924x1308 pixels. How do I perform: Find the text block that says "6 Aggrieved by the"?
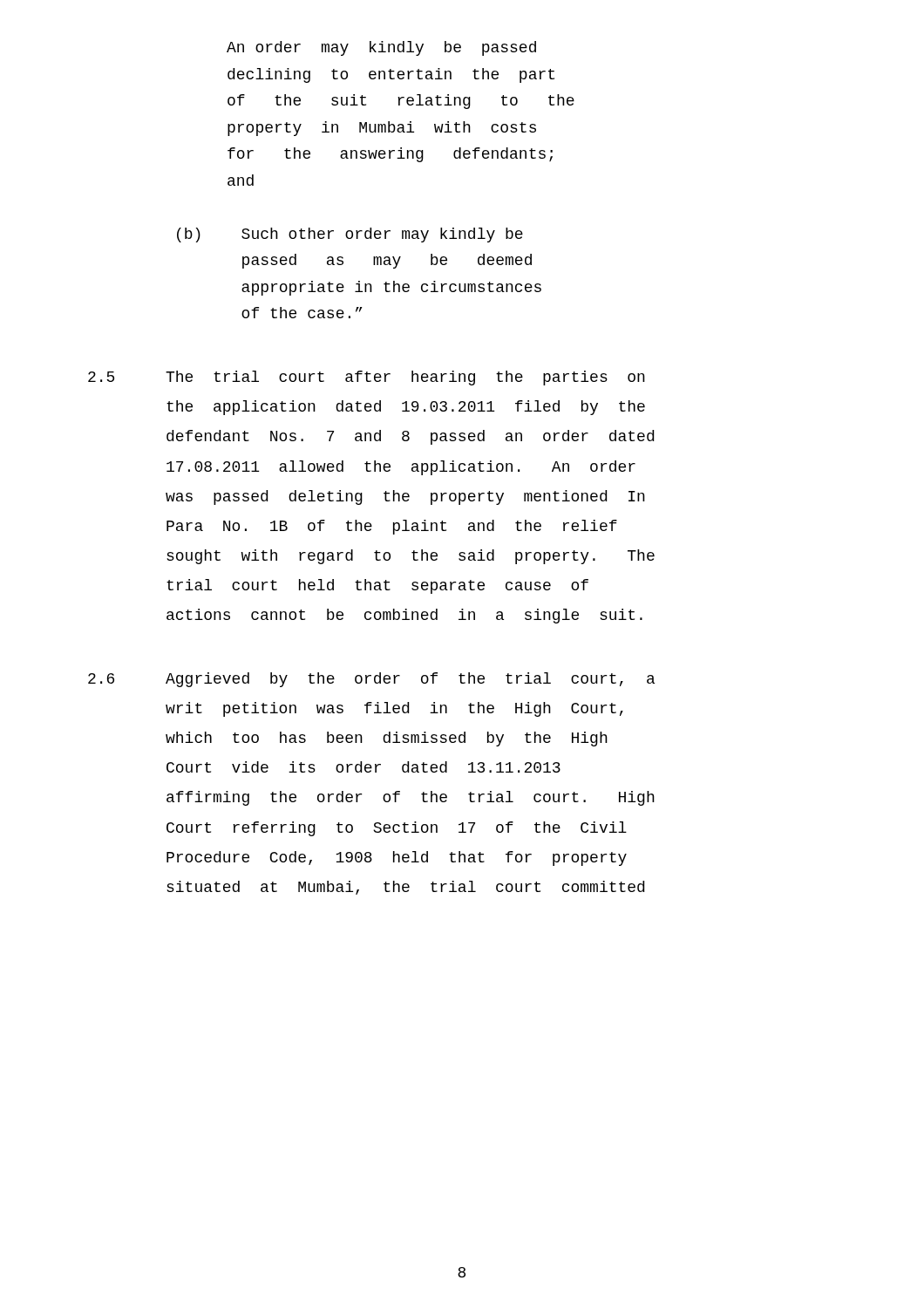(x=371, y=783)
